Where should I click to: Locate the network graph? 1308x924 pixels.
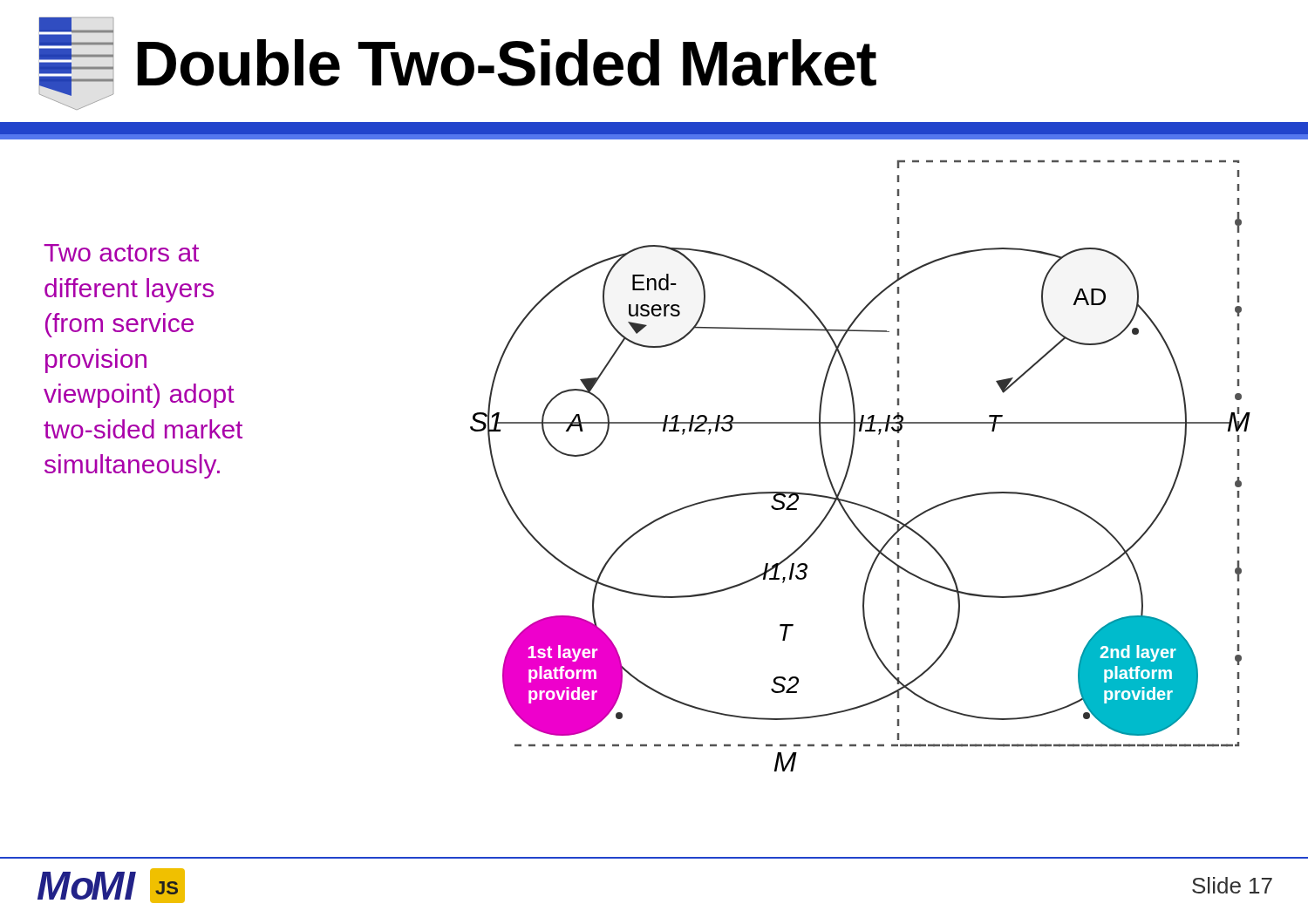coord(763,482)
